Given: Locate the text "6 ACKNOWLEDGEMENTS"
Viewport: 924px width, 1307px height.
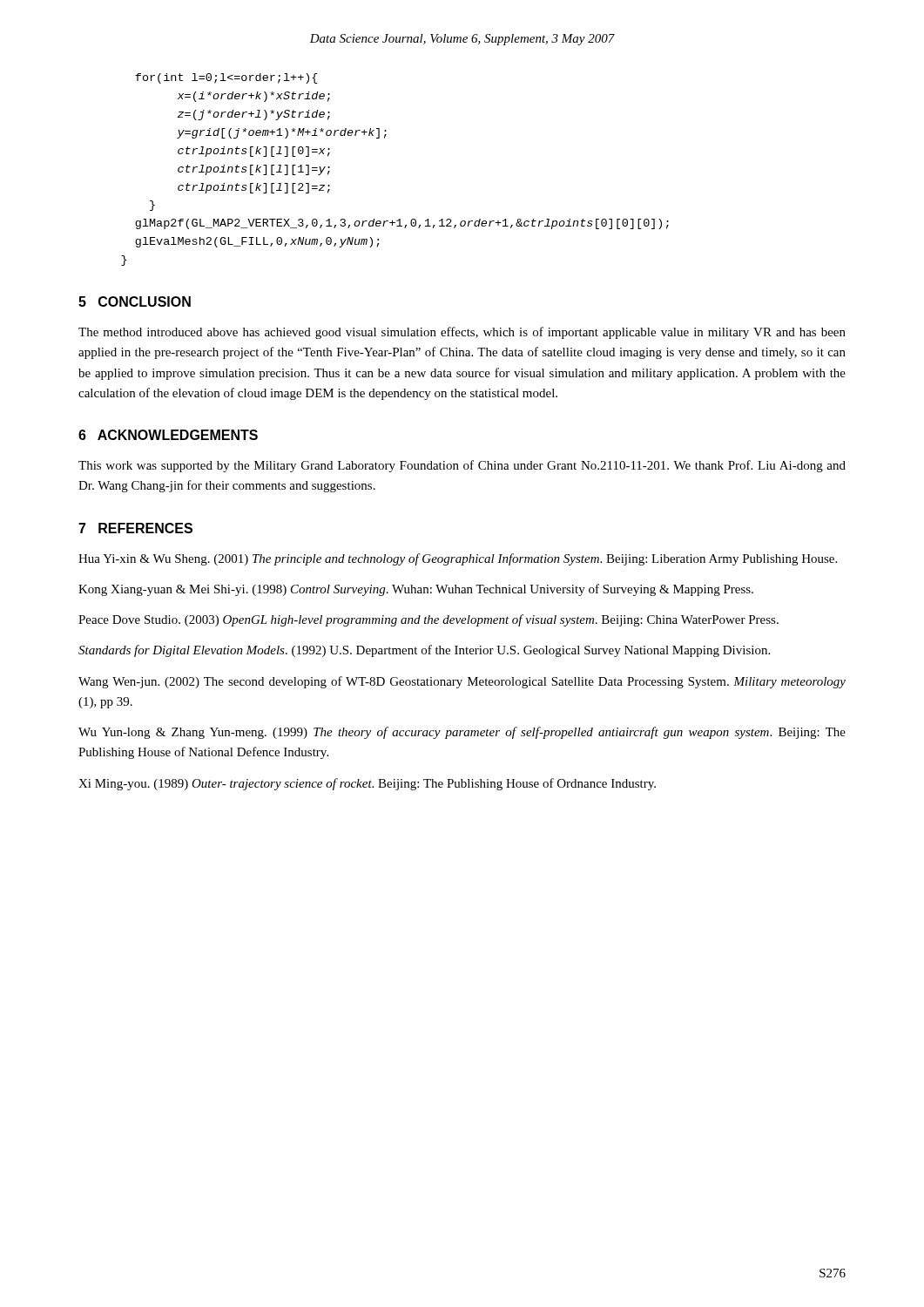Looking at the screenshot, I should [x=168, y=435].
